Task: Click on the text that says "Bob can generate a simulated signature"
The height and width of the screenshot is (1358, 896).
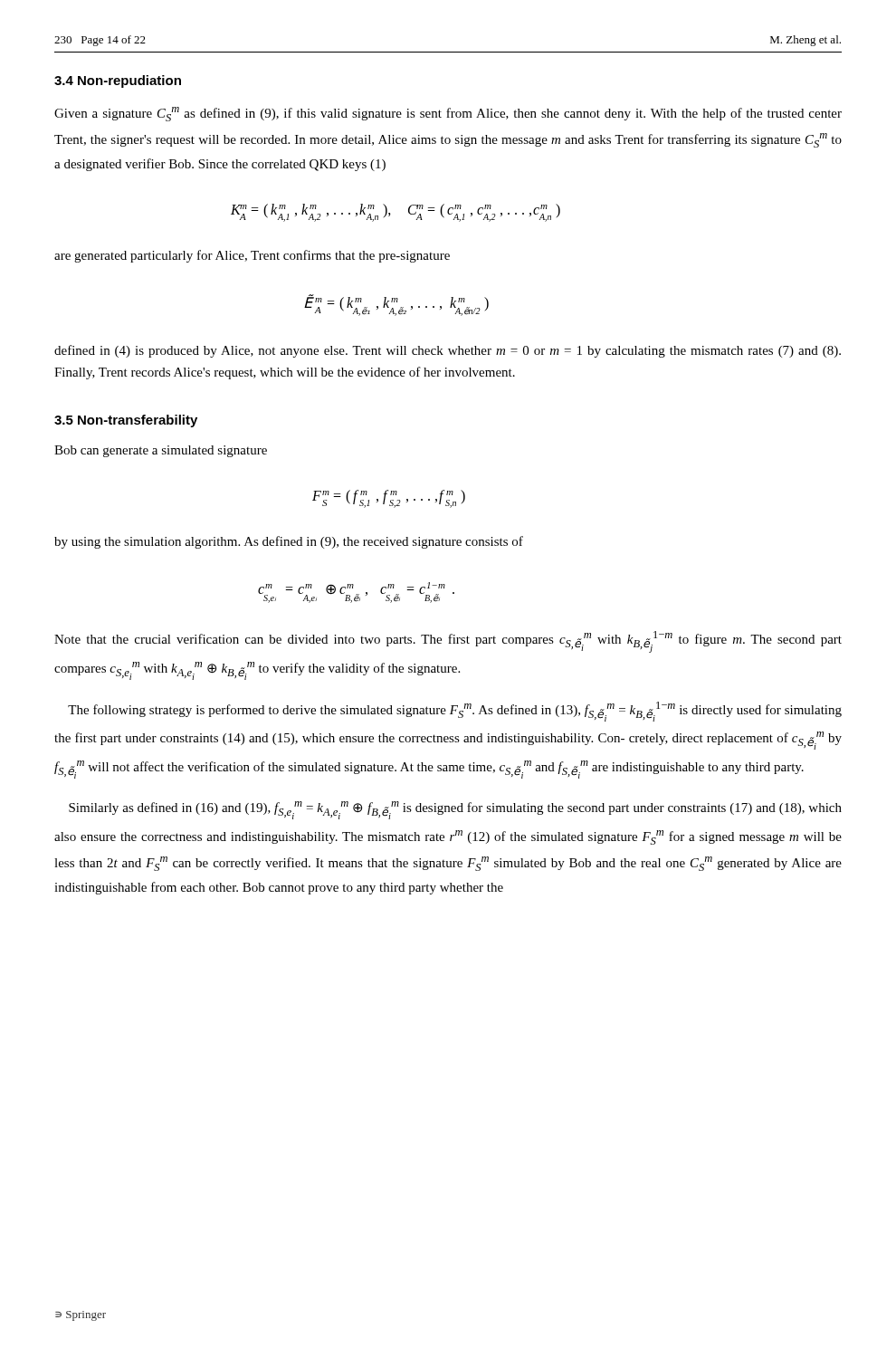Action: [161, 450]
